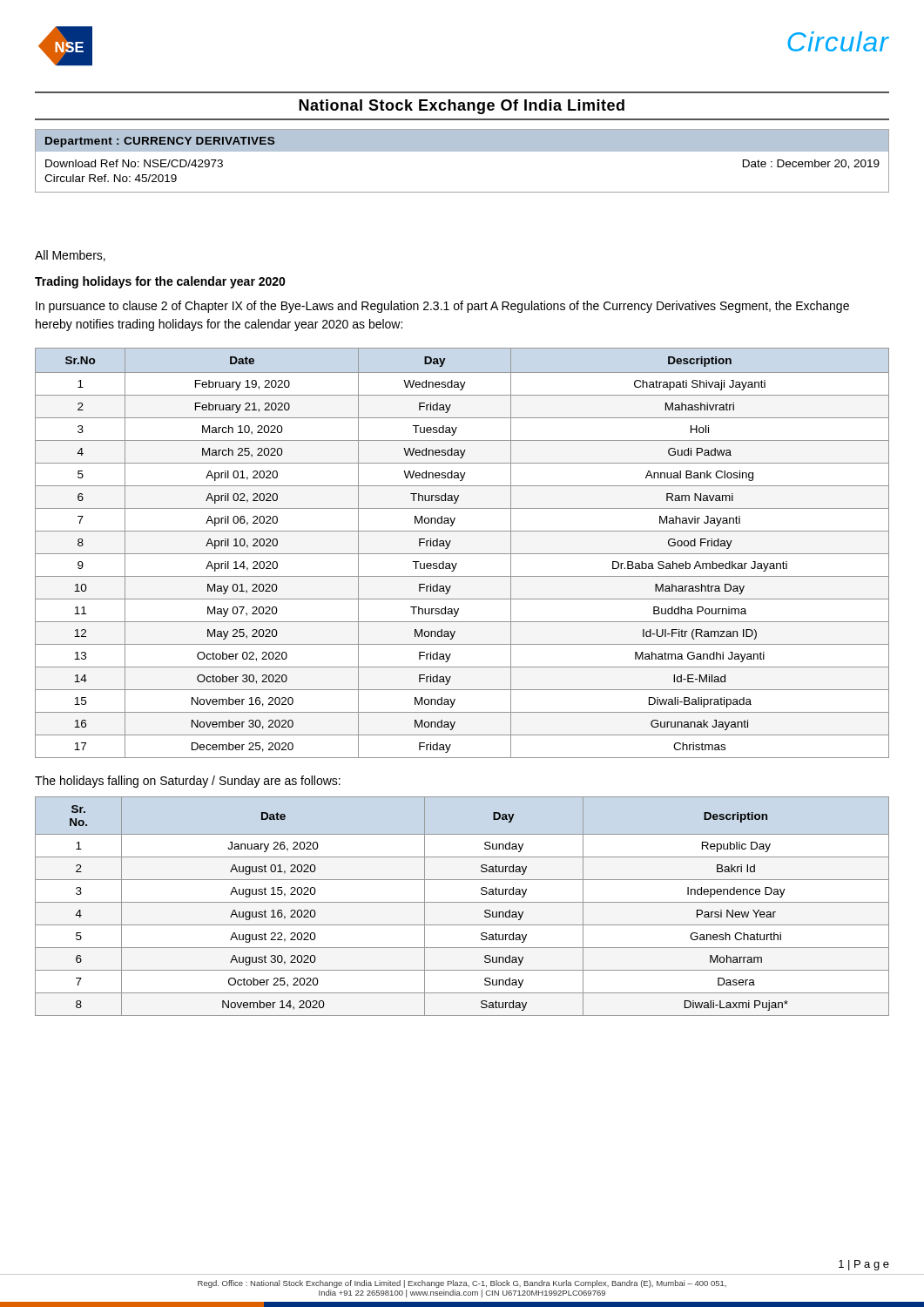Find the block starting "Trading holidays for the"
Screen dimensions: 1307x924
click(x=160, y=281)
